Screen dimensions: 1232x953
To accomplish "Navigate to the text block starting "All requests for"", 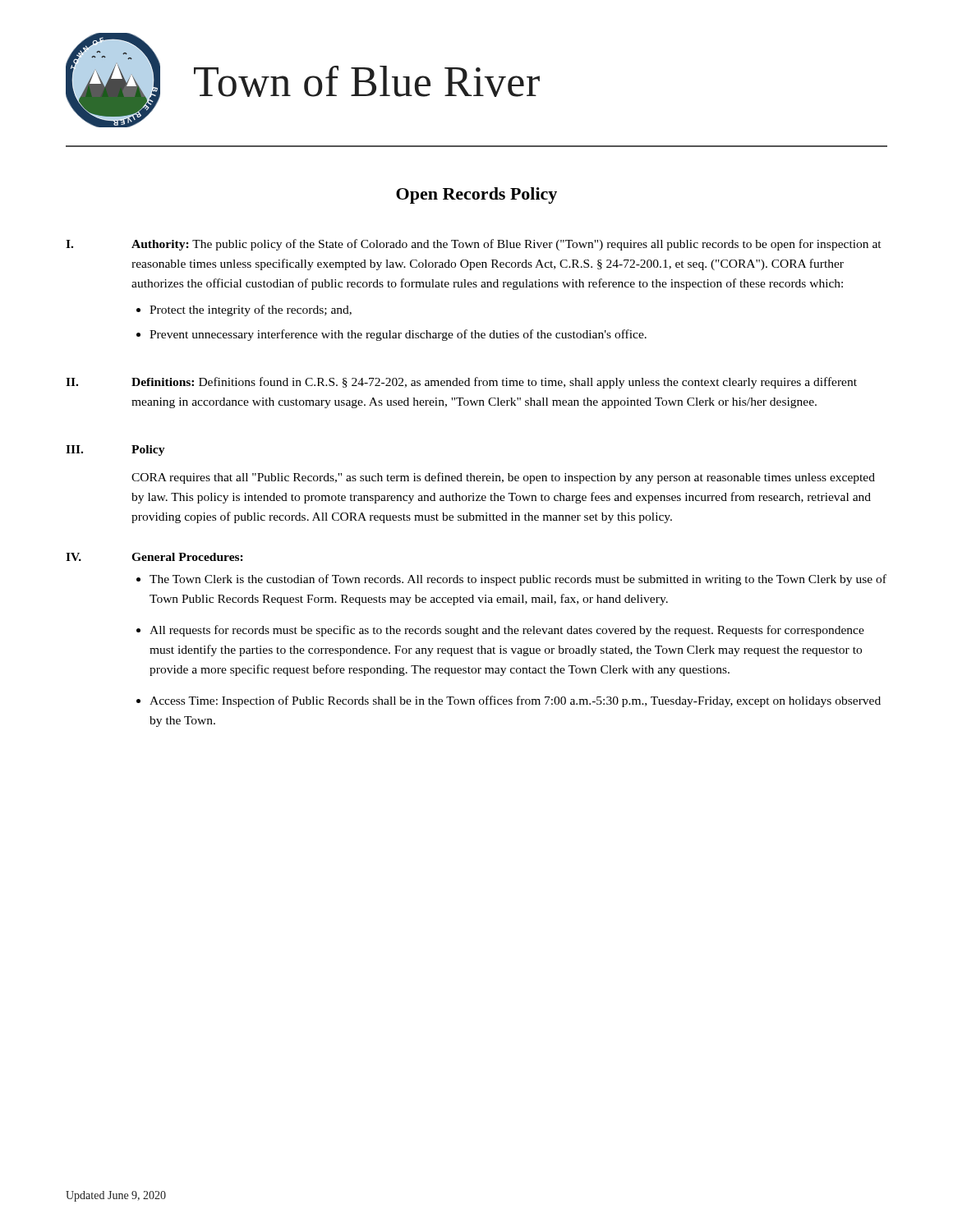I will pos(507,649).
